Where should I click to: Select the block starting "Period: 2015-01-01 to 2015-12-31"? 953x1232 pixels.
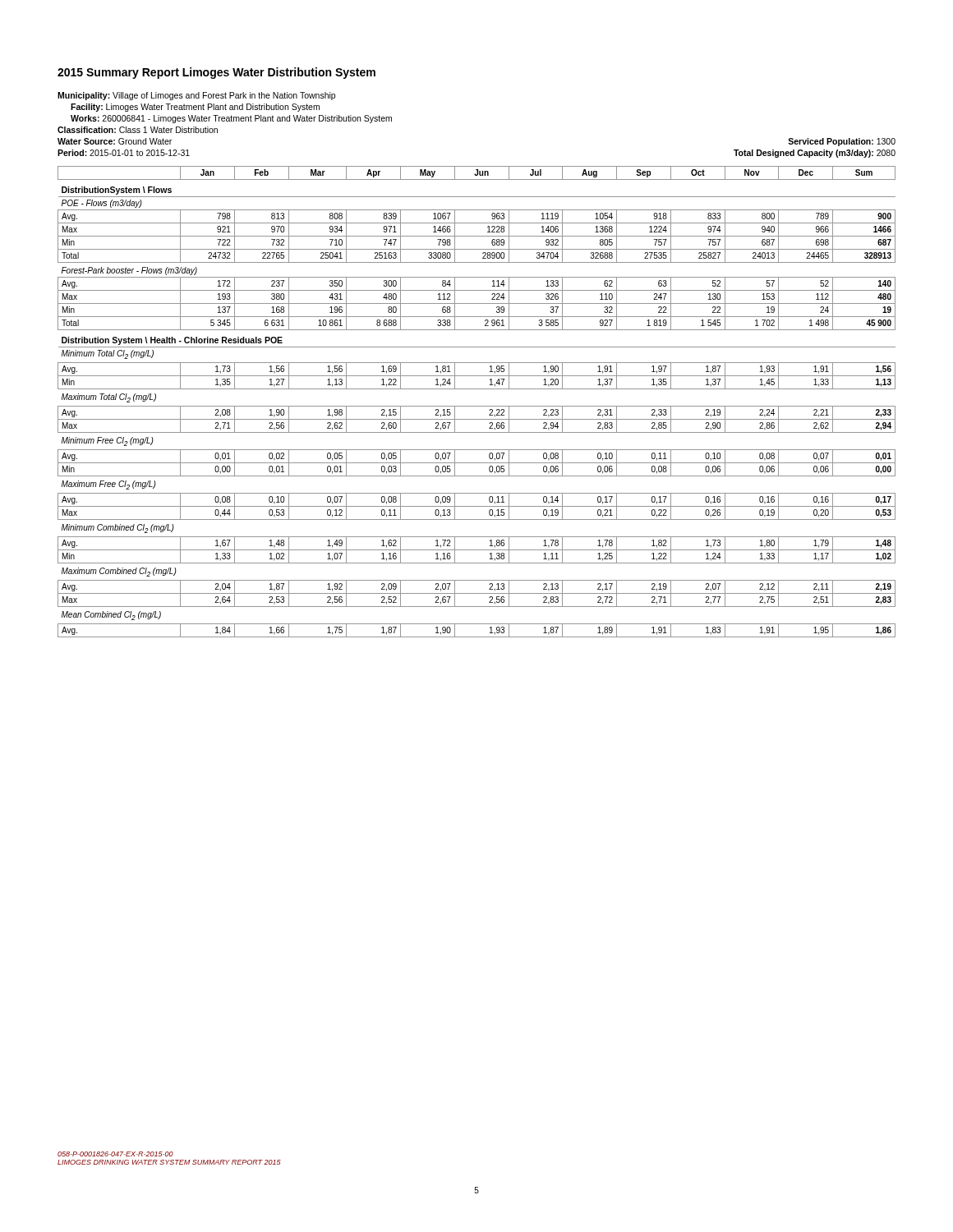124,153
